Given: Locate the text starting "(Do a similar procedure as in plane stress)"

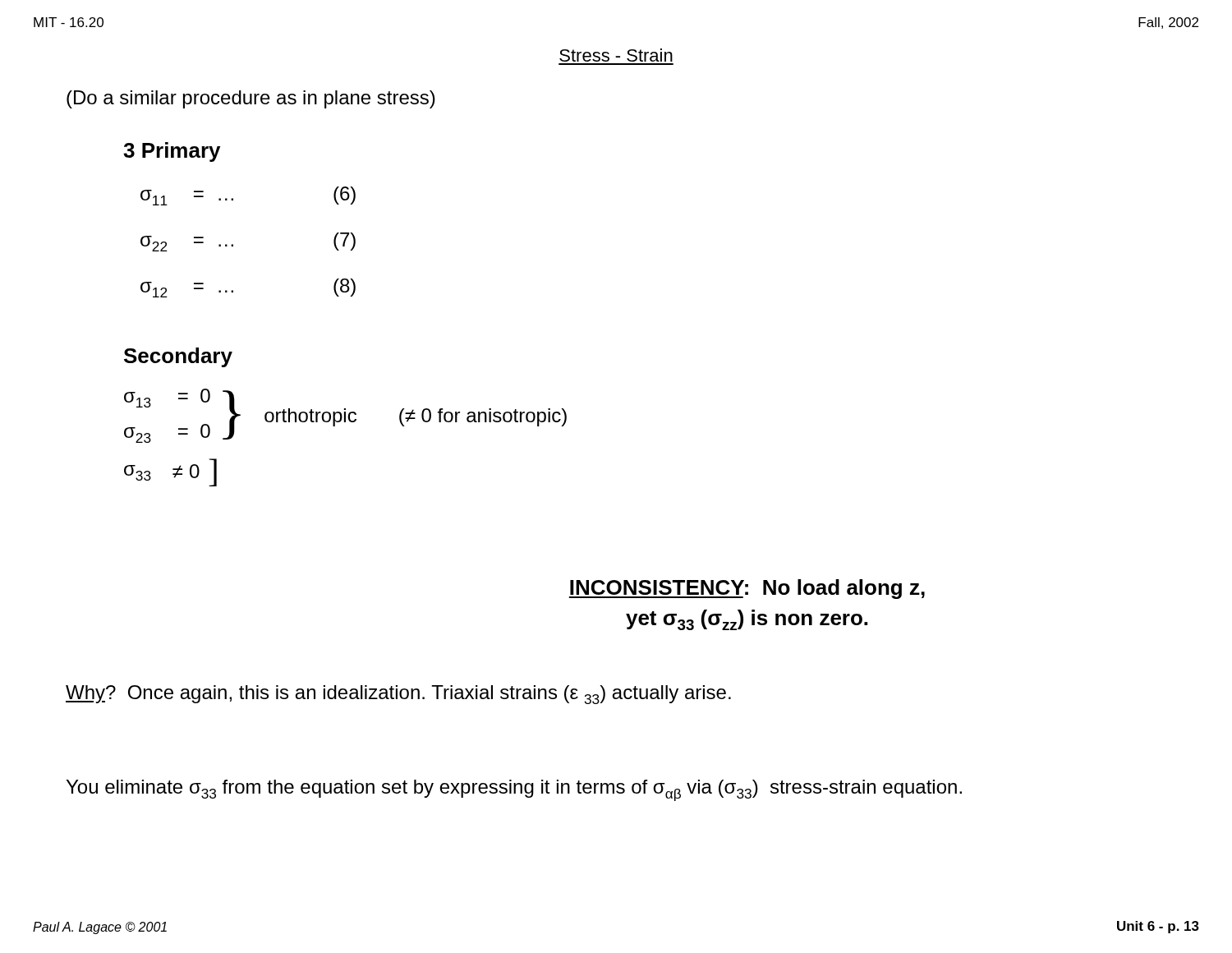Looking at the screenshot, I should pos(251,97).
